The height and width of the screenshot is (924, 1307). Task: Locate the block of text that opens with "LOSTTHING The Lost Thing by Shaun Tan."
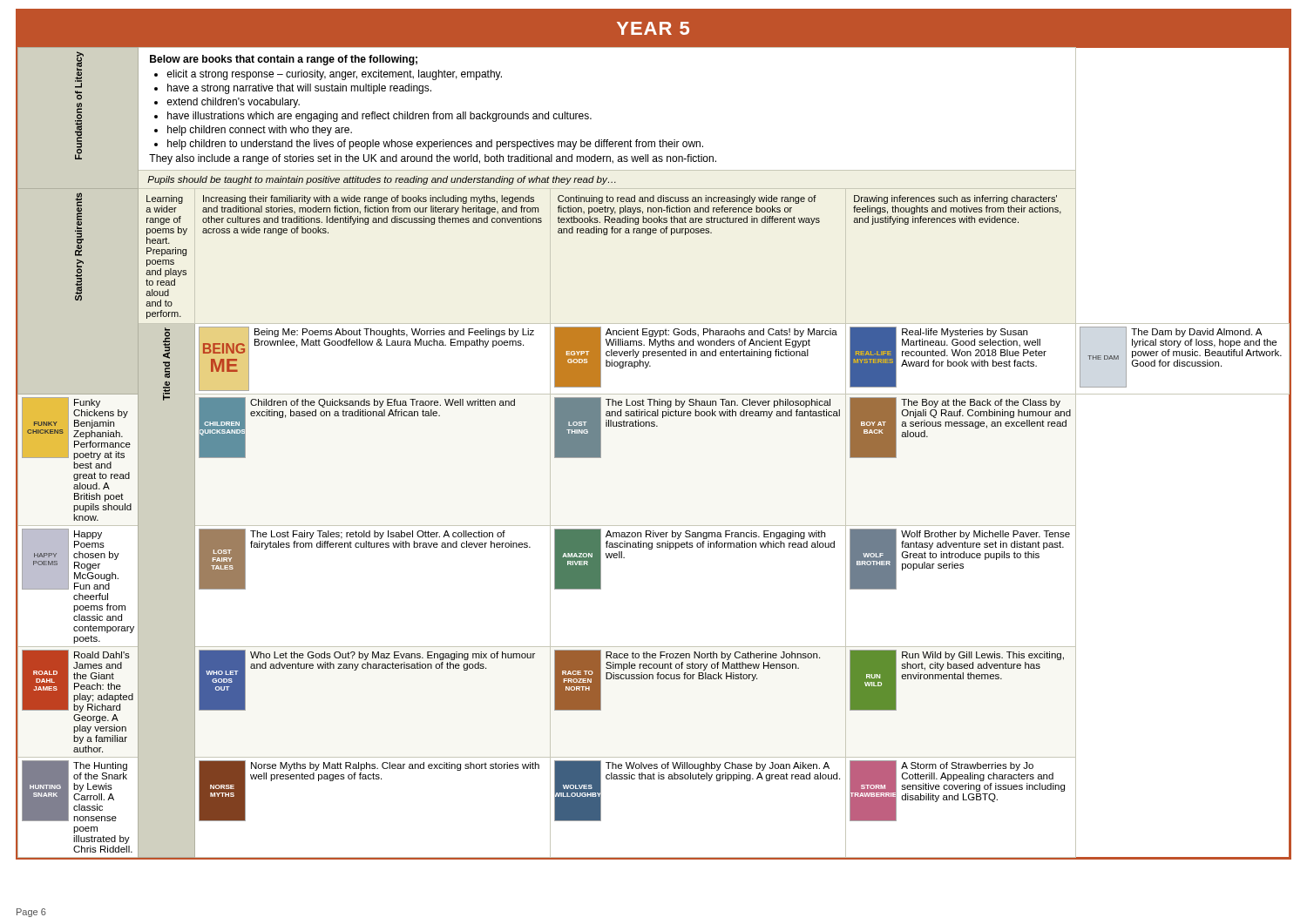698,428
